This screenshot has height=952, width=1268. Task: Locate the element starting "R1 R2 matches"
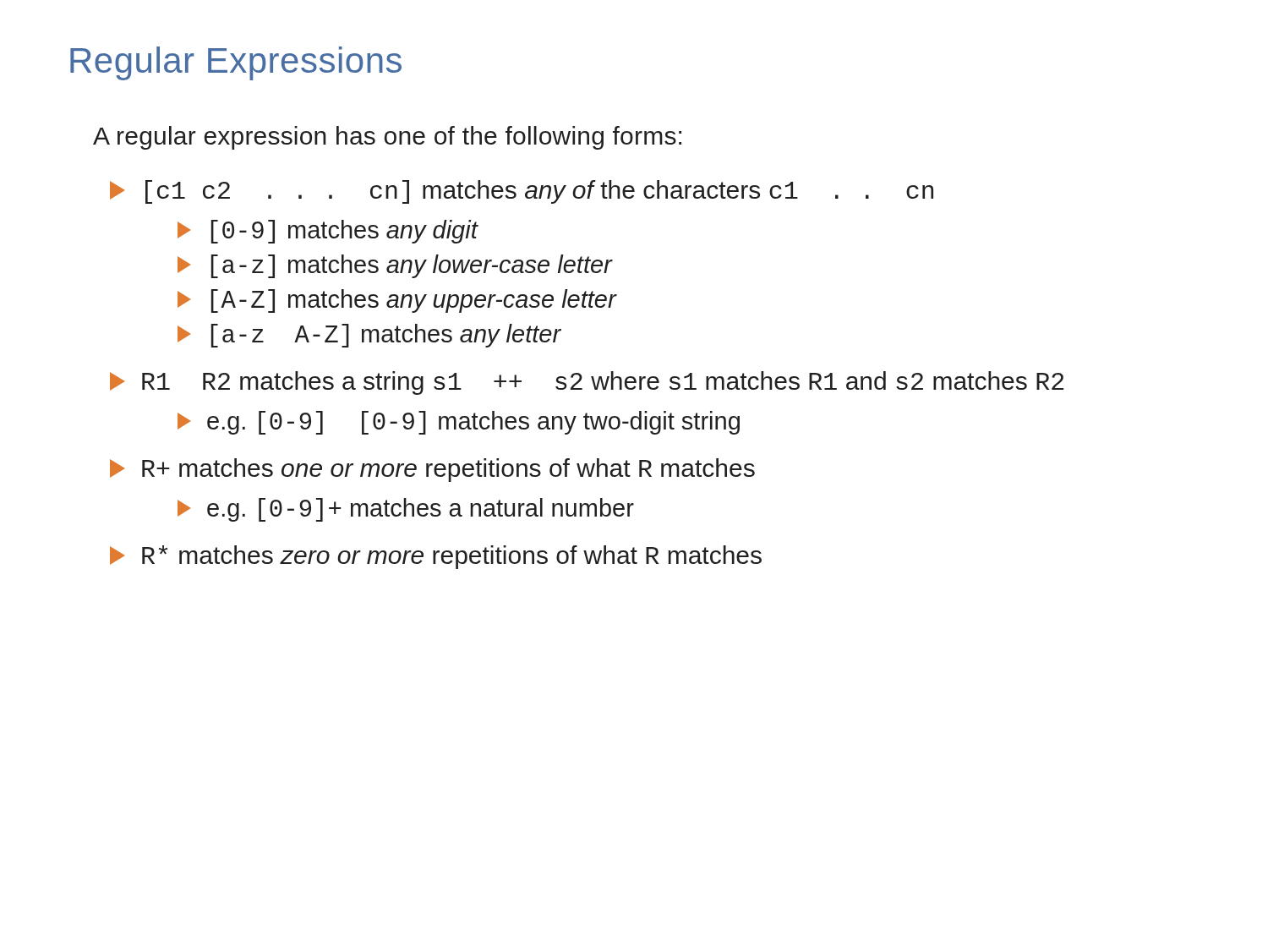click(x=655, y=382)
